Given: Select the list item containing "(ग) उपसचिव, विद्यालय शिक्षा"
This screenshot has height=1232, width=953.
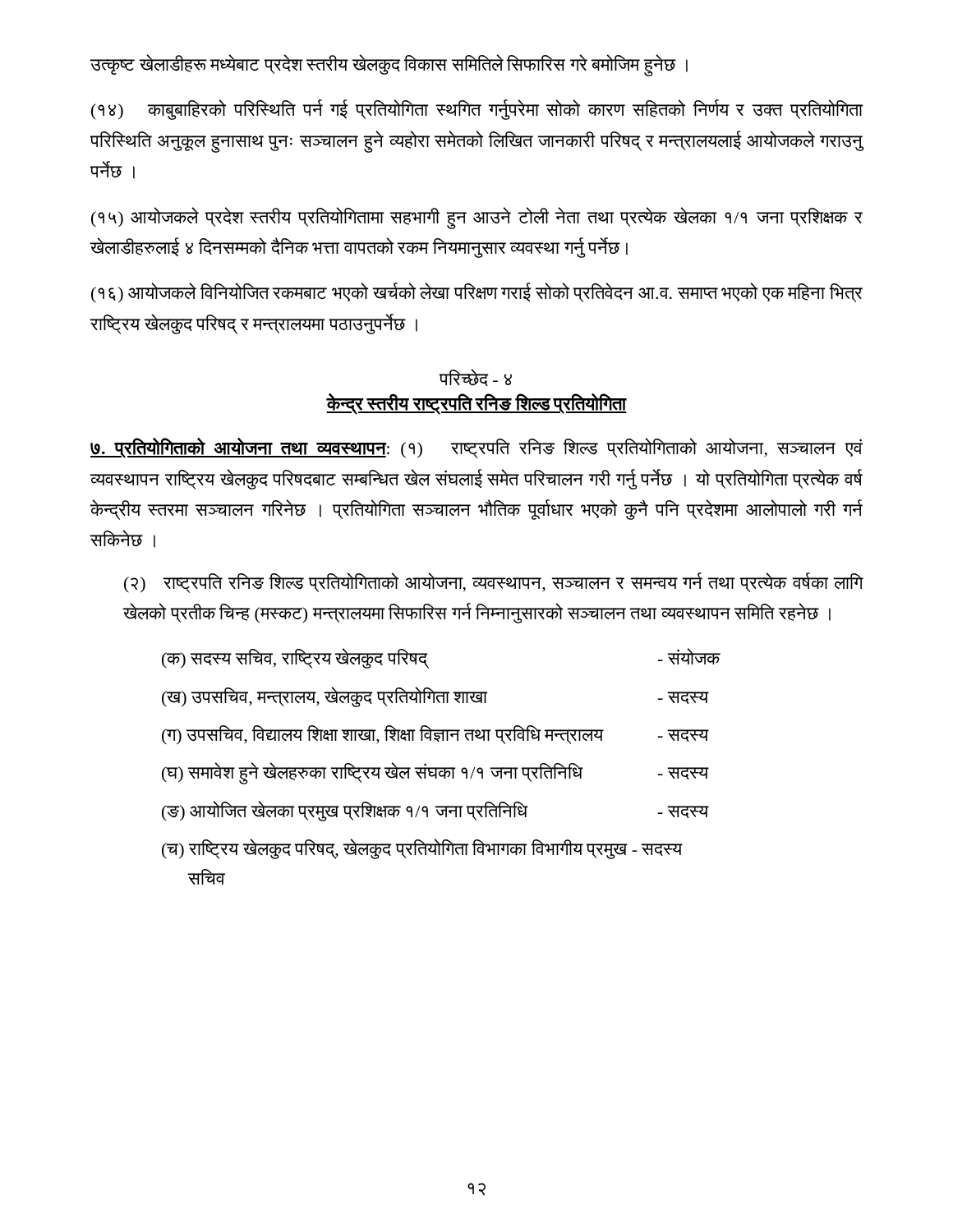Looking at the screenshot, I should (493, 735).
